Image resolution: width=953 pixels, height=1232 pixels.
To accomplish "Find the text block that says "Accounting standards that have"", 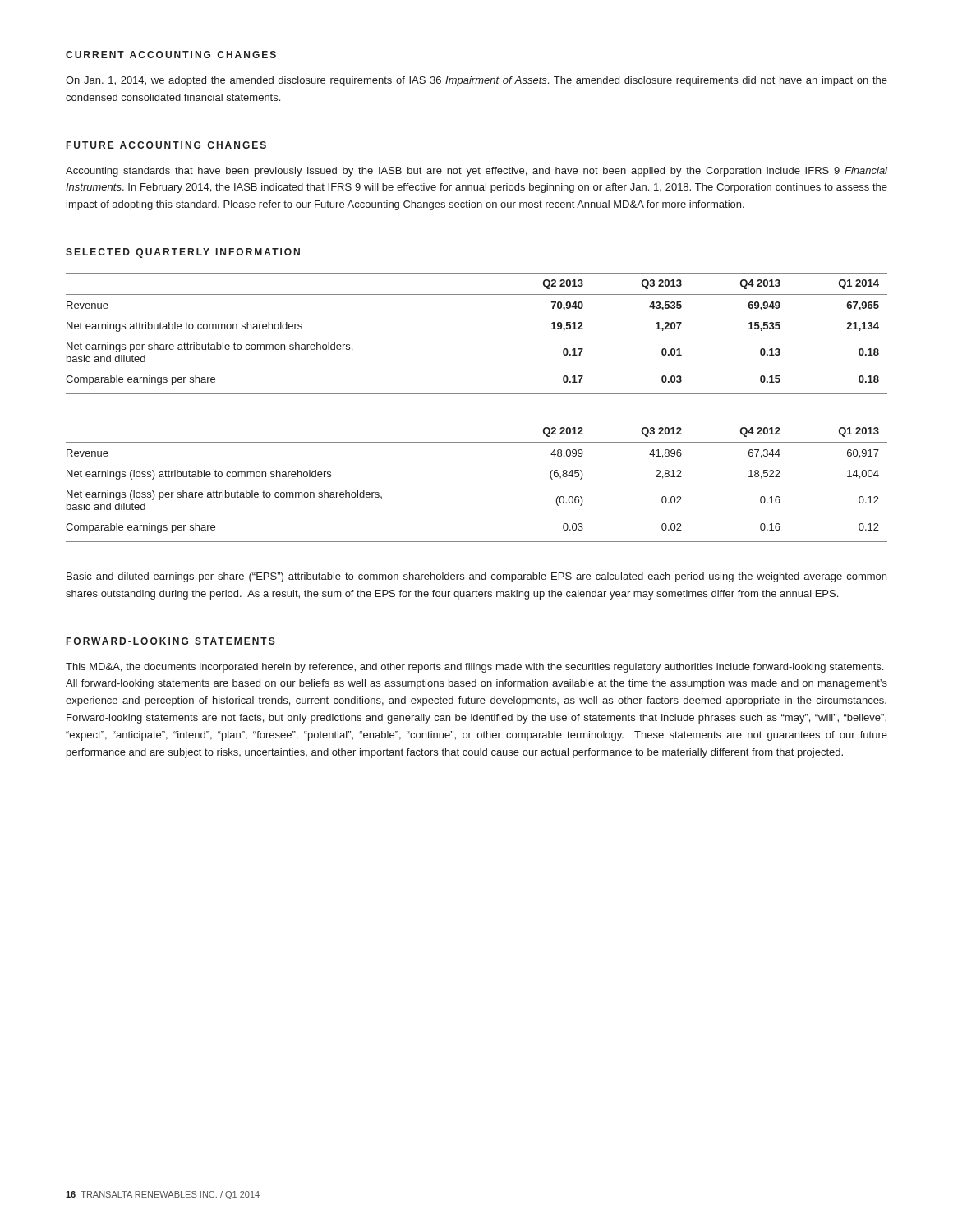I will 476,187.
